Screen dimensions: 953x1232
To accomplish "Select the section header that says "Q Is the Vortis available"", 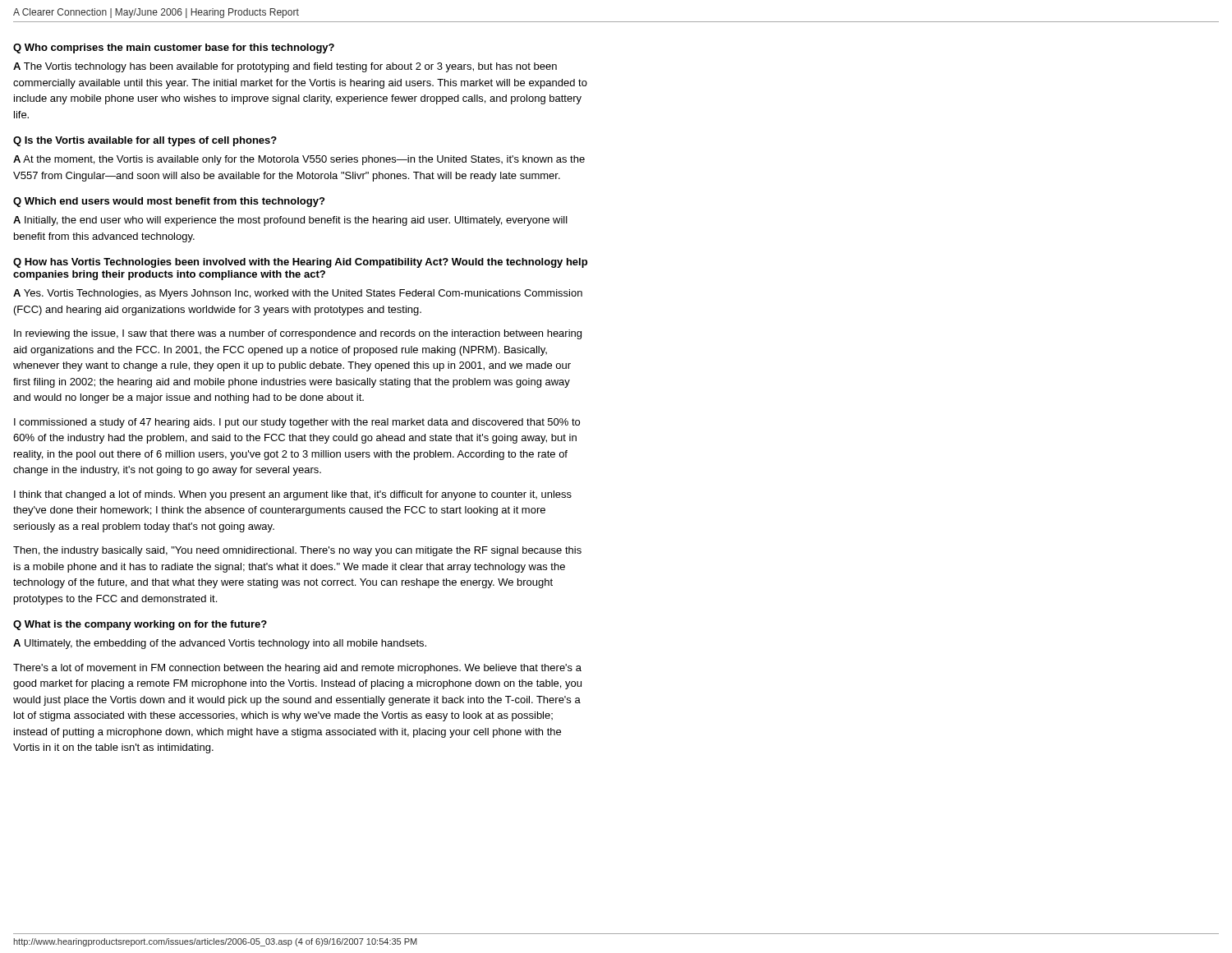I will coord(145,140).
